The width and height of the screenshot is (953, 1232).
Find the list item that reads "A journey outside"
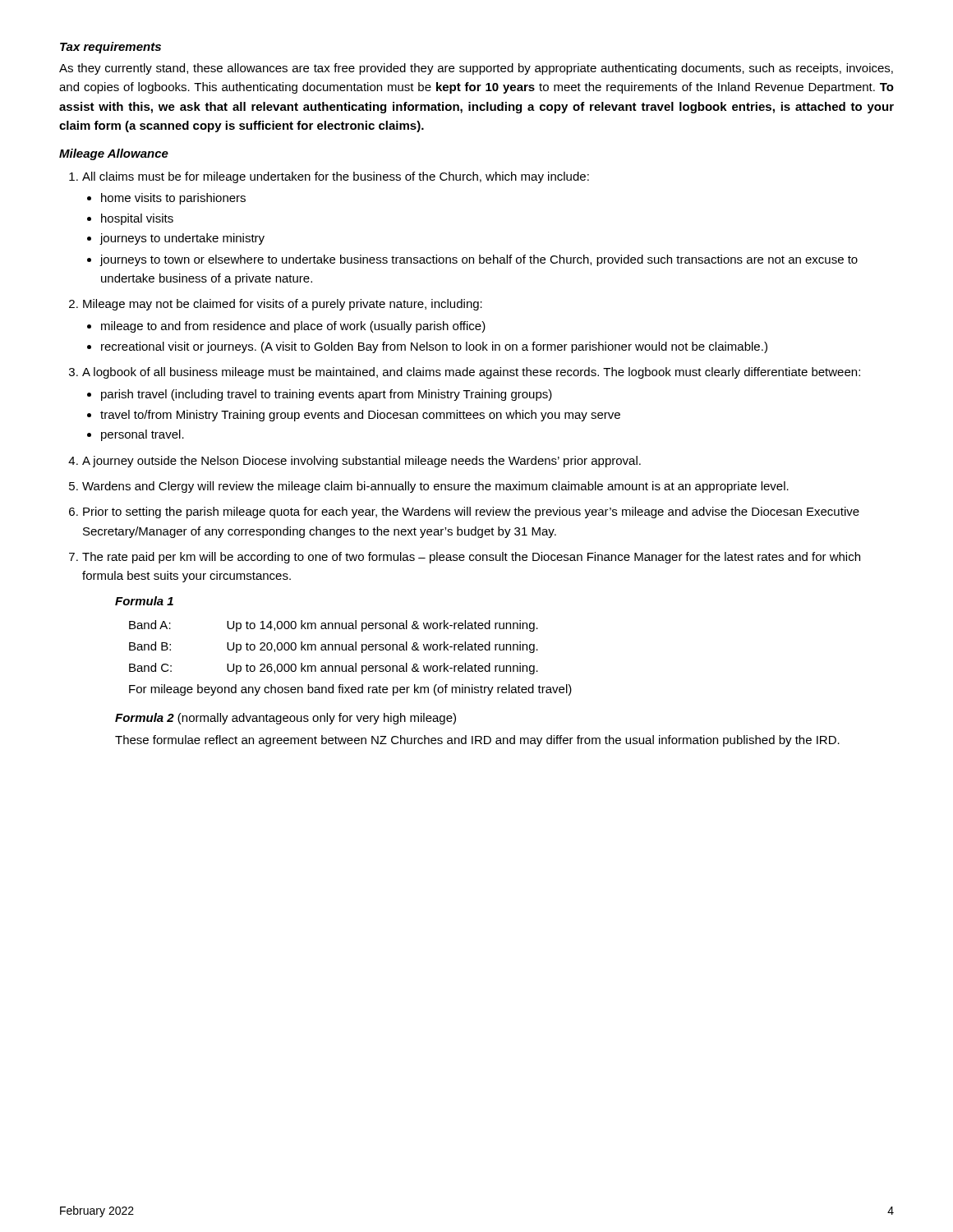(362, 460)
